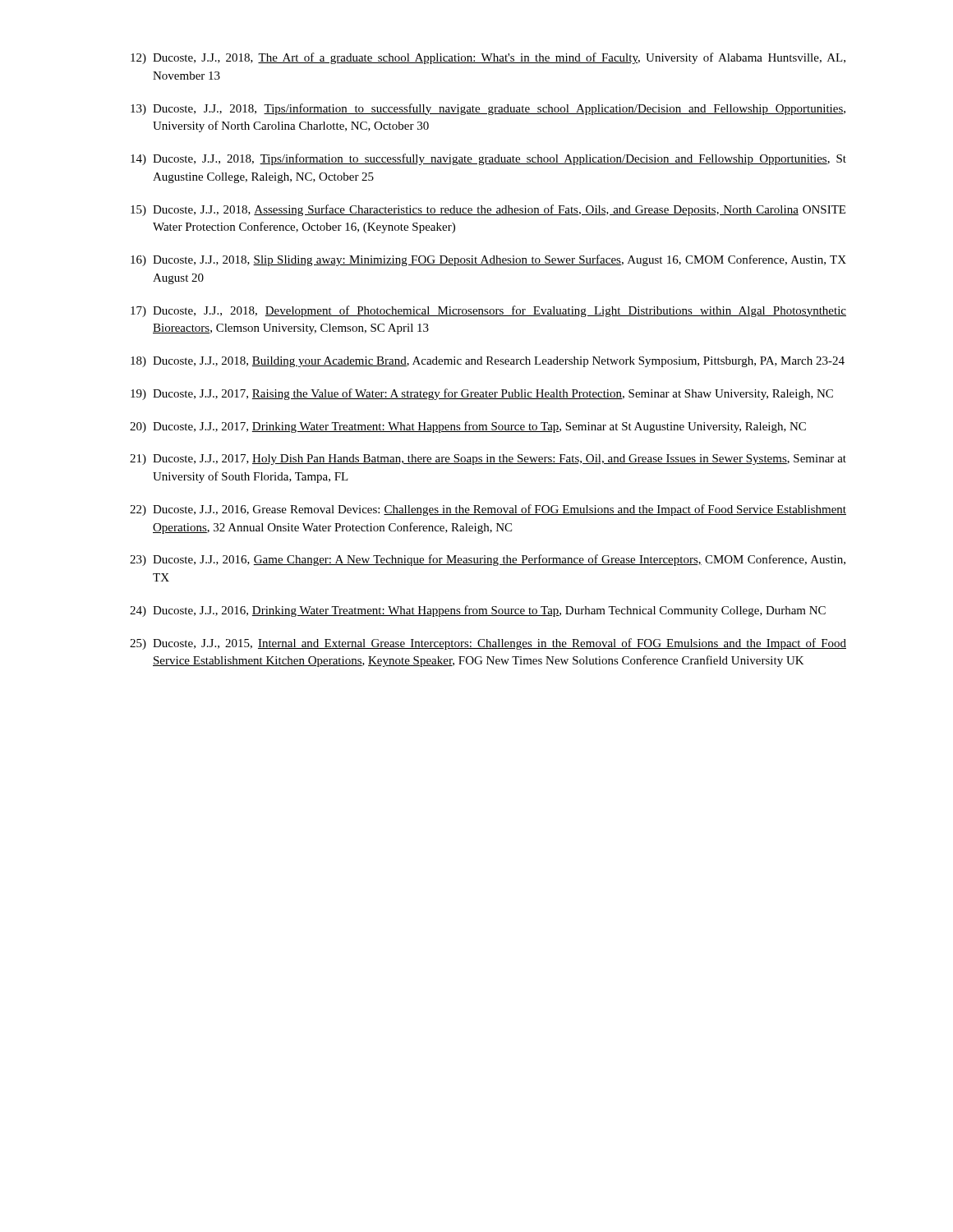Click on the region starting "25) Ducoste, J.J., 2015, Internal and External Grease"
The height and width of the screenshot is (1232, 953).
click(x=476, y=652)
